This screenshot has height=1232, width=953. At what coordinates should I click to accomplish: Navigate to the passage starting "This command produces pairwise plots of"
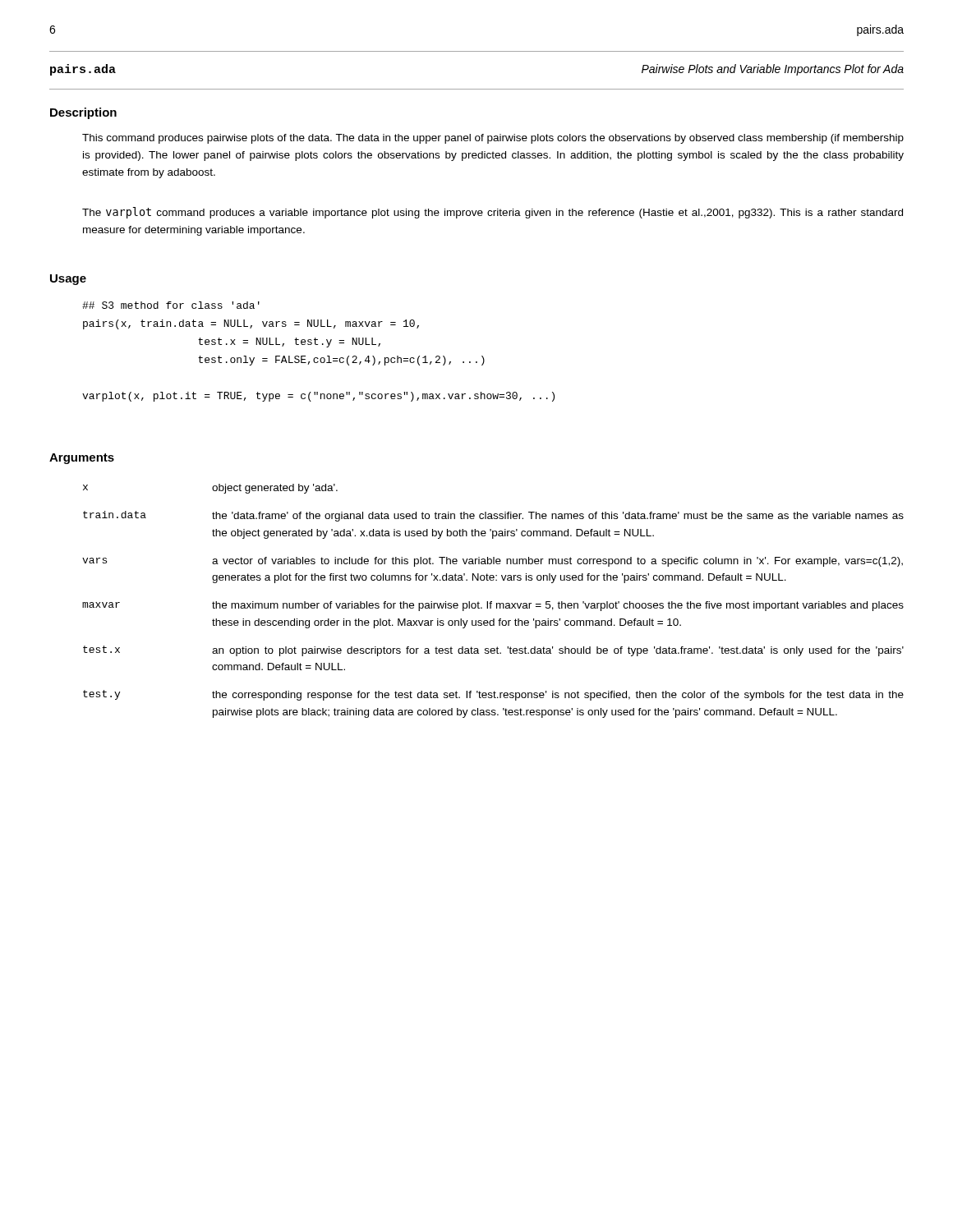coord(493,156)
